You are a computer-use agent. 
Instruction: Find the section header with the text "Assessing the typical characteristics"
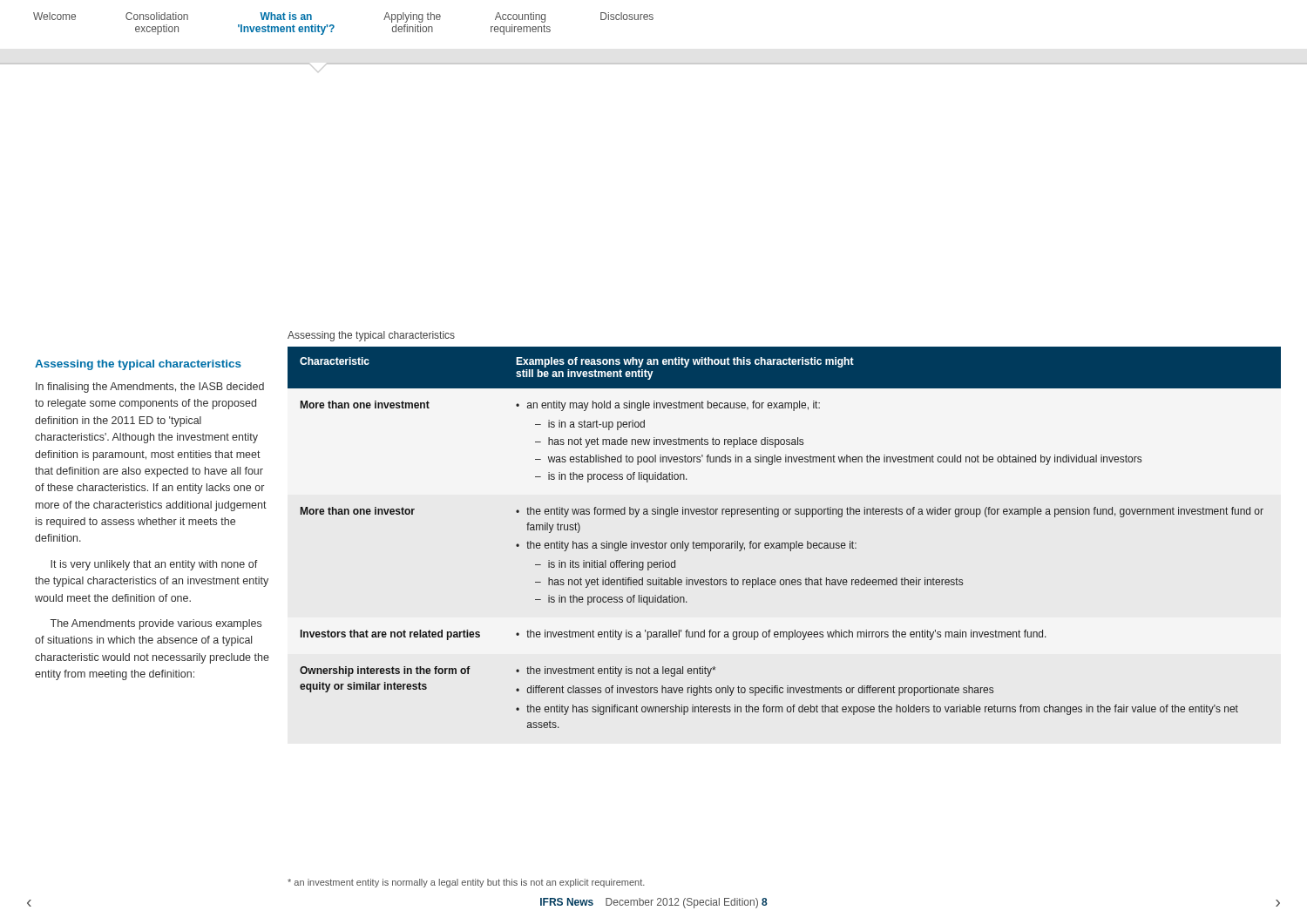point(138,364)
